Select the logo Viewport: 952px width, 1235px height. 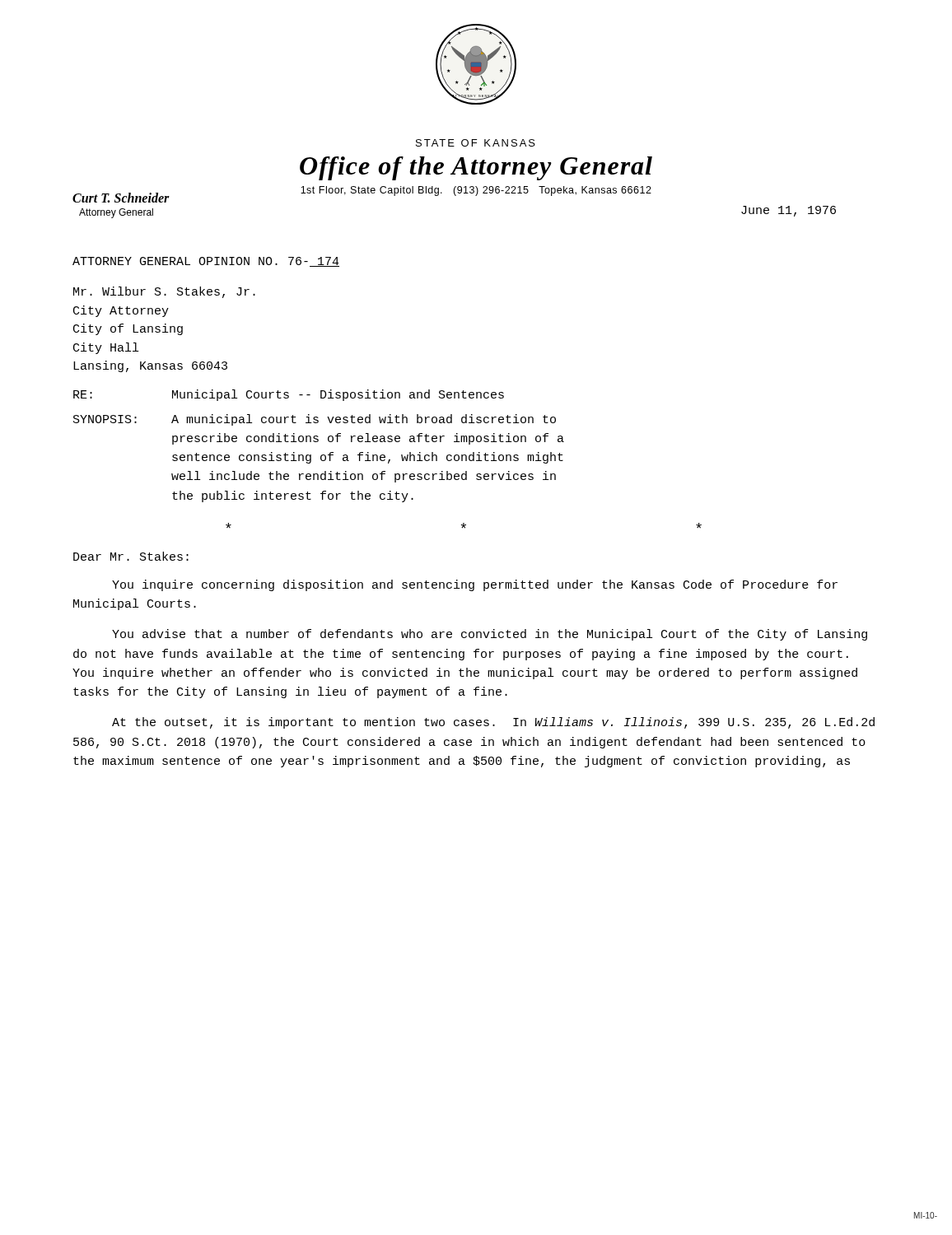tap(476, 53)
